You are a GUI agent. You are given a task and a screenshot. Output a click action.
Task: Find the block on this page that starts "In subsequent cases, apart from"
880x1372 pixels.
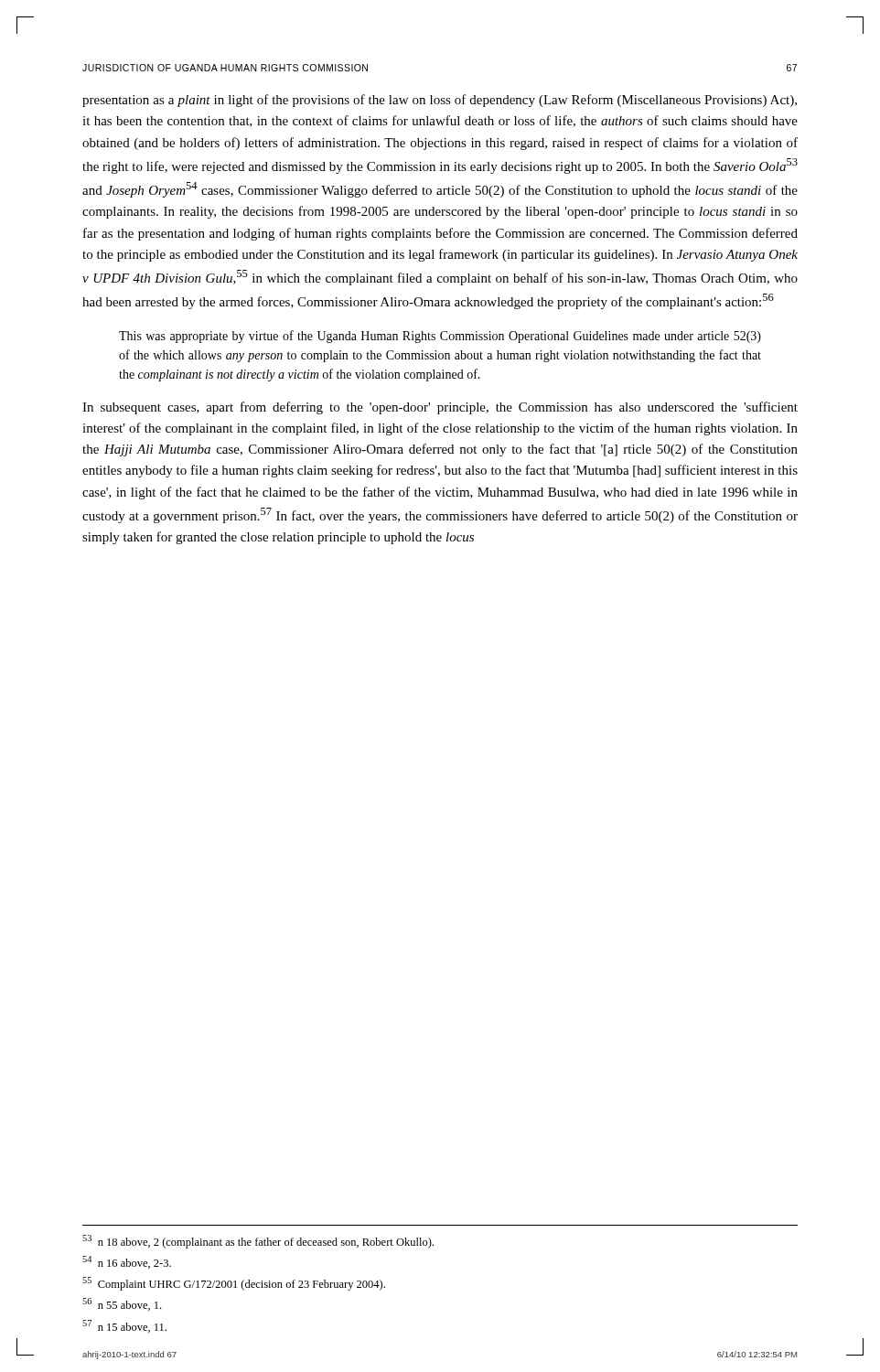click(x=440, y=472)
